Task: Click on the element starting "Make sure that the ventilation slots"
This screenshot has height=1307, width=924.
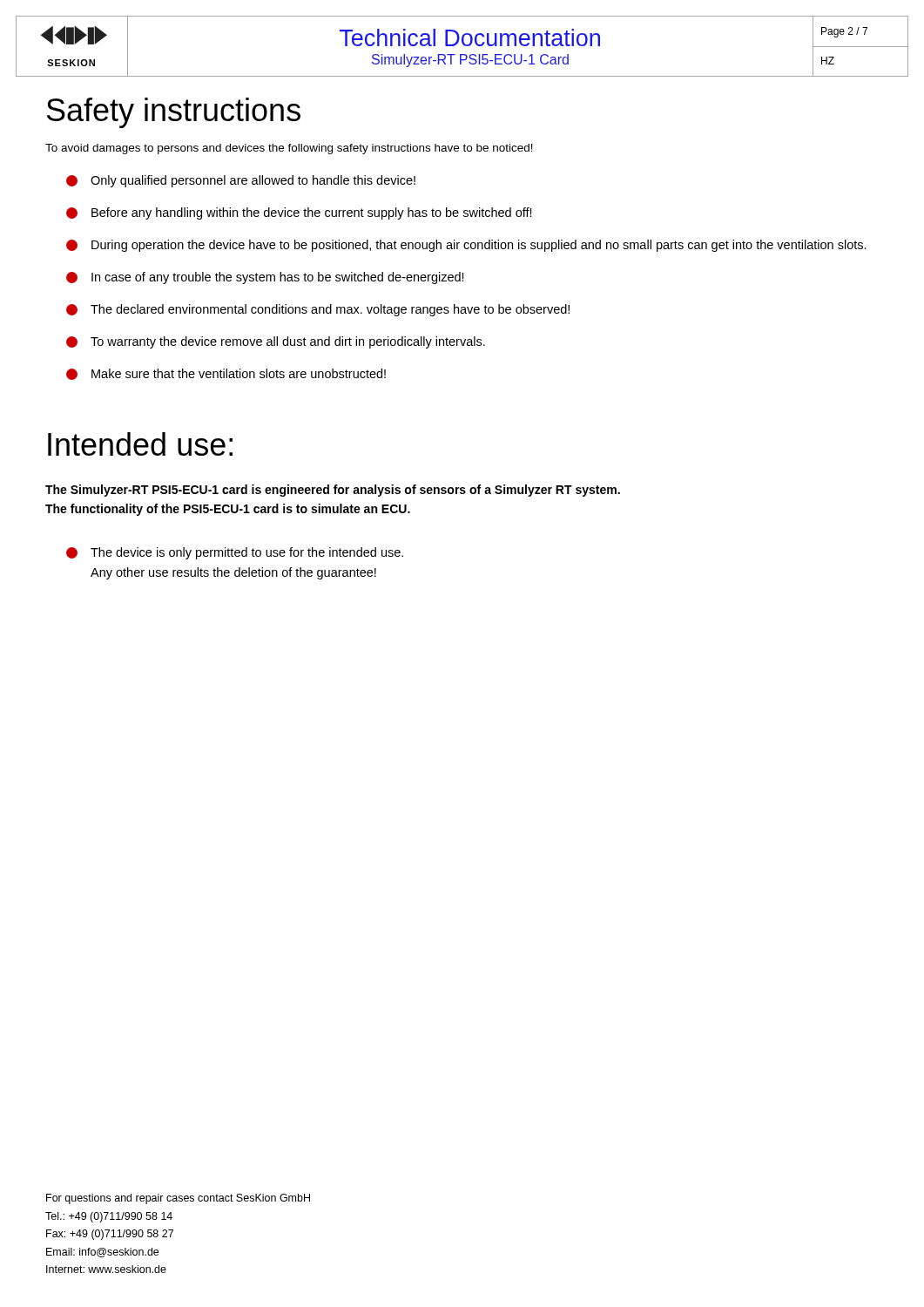Action: (226, 374)
